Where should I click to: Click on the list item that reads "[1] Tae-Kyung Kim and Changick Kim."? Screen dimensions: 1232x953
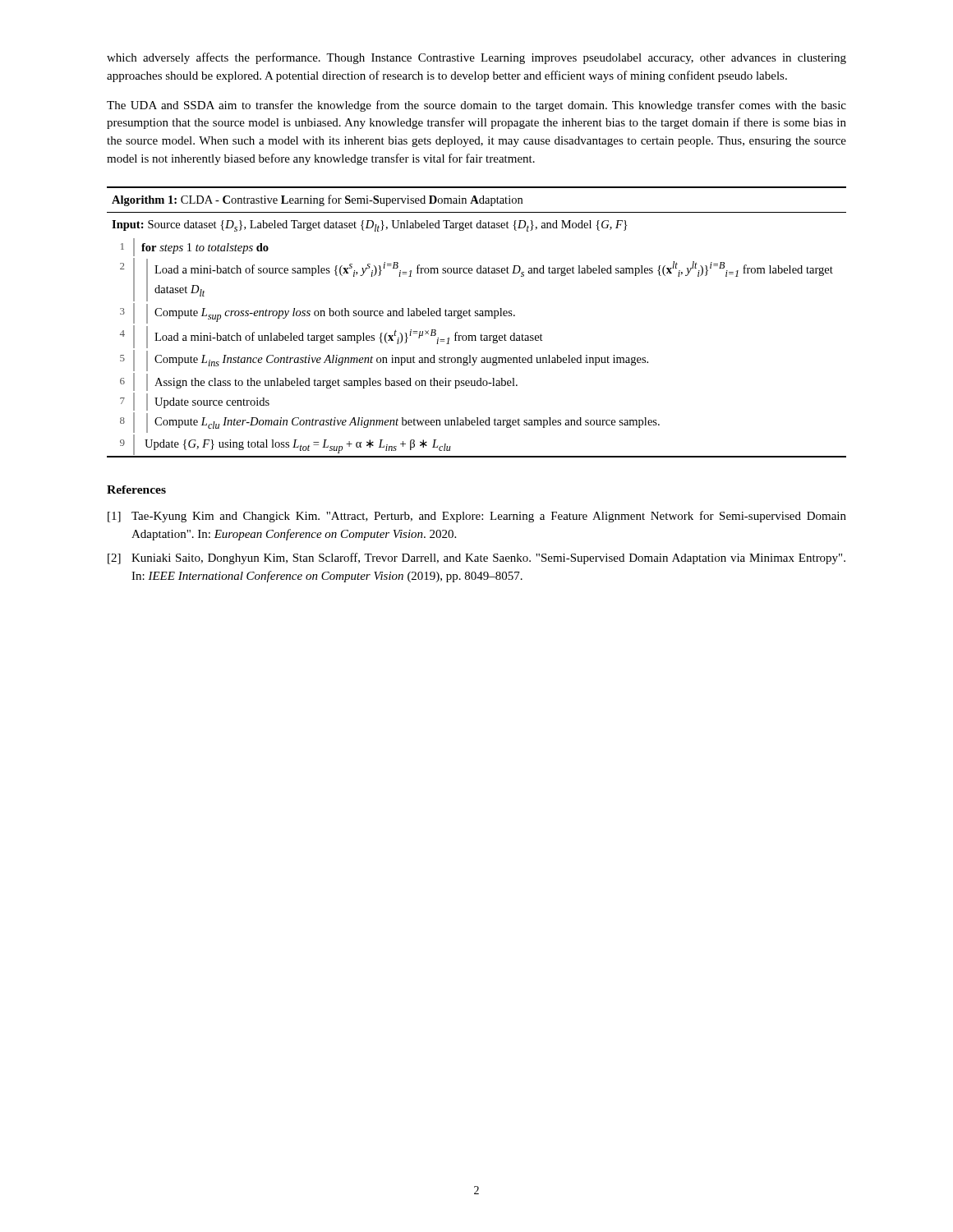point(476,525)
